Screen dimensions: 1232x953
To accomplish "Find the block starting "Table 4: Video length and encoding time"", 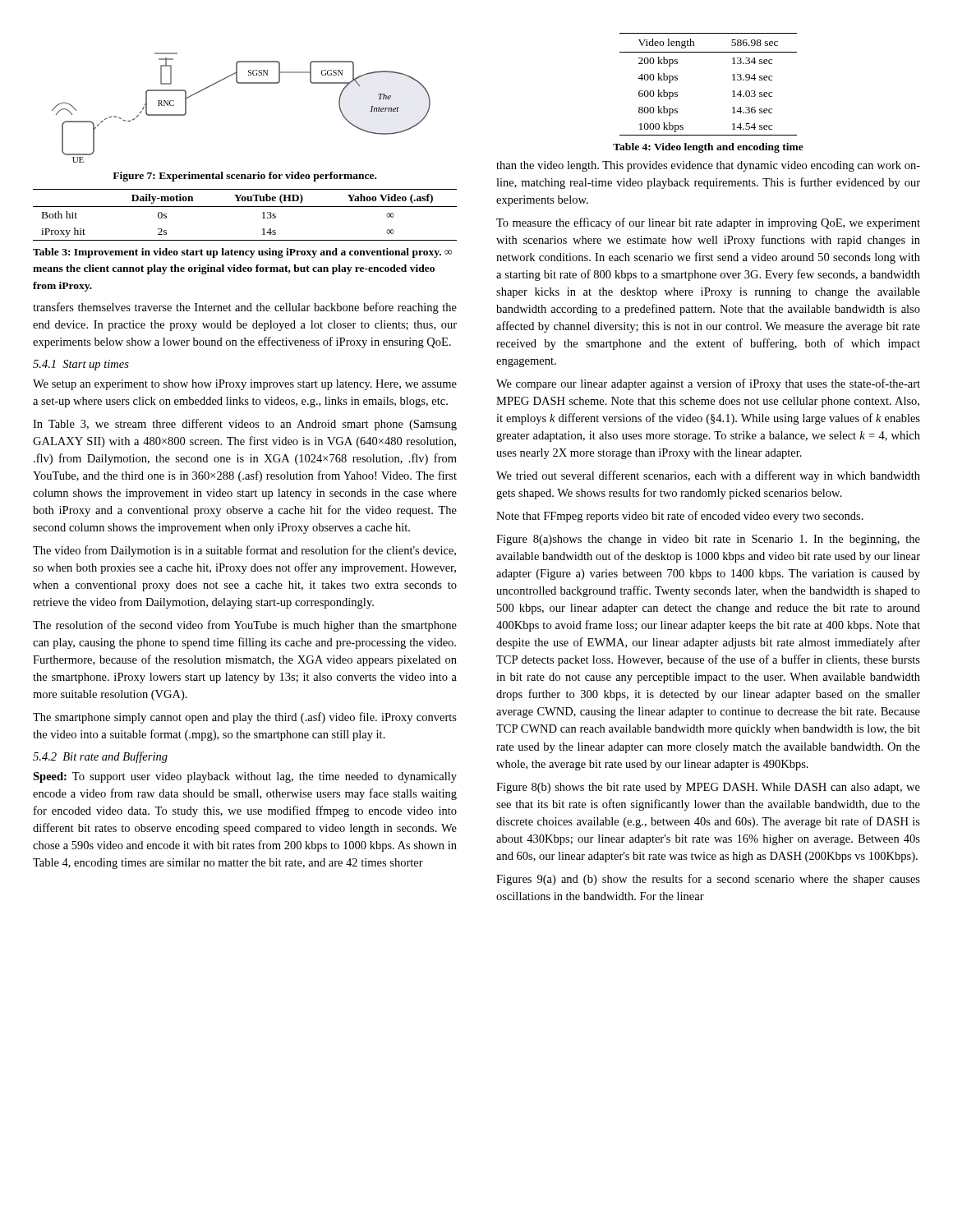I will coord(708,147).
